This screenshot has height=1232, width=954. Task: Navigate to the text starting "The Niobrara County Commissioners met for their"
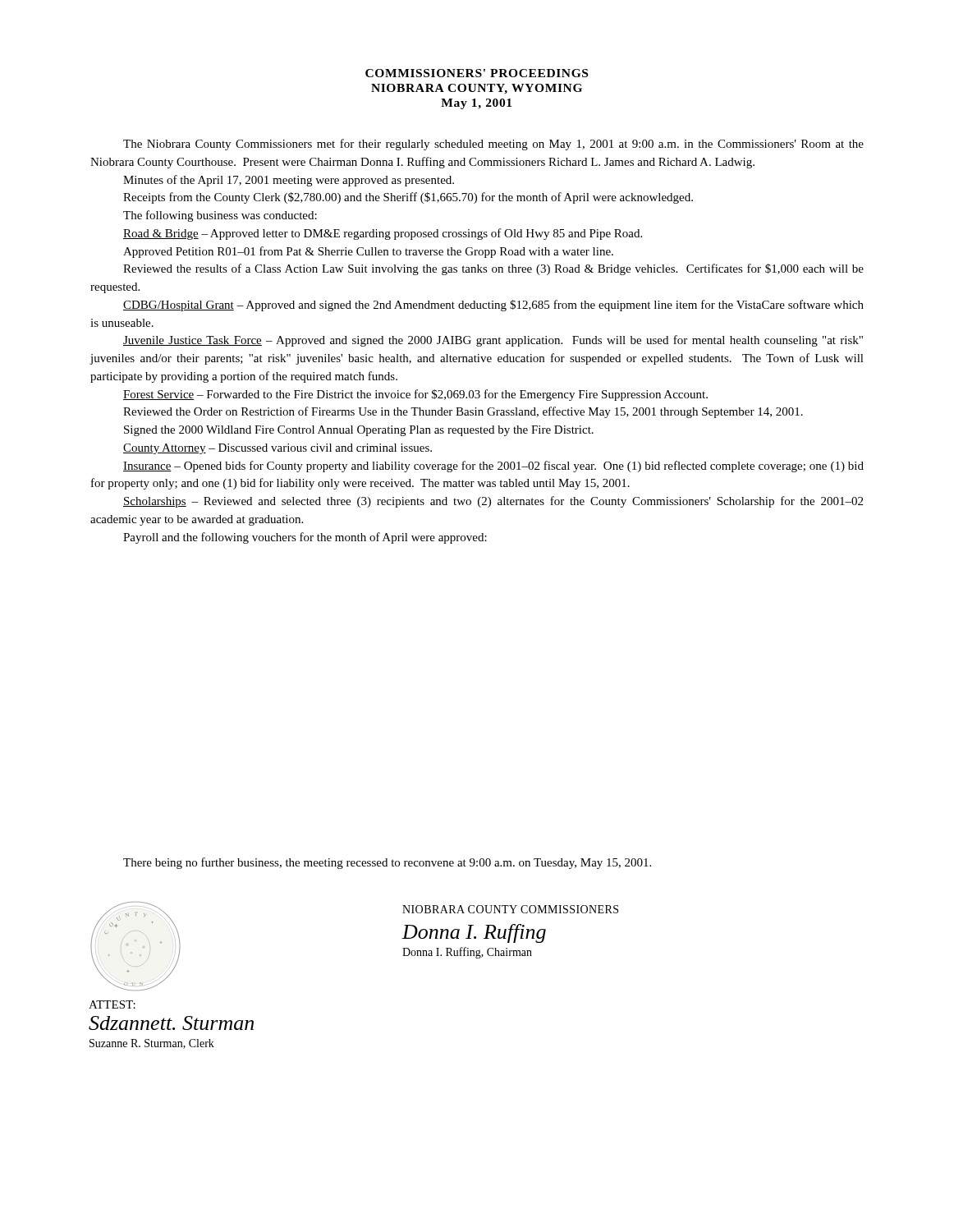(x=477, y=341)
